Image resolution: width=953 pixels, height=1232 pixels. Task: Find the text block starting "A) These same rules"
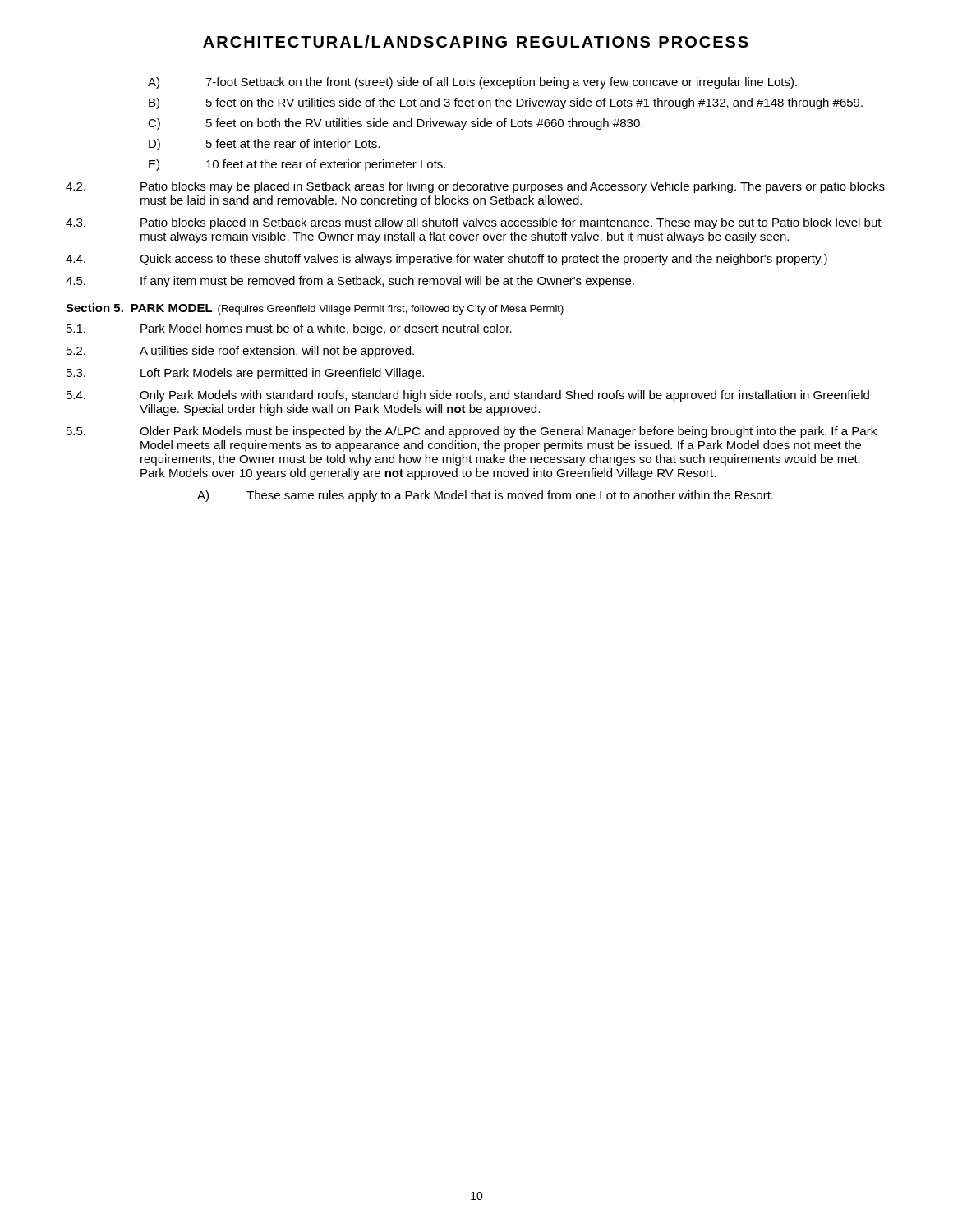coord(542,495)
